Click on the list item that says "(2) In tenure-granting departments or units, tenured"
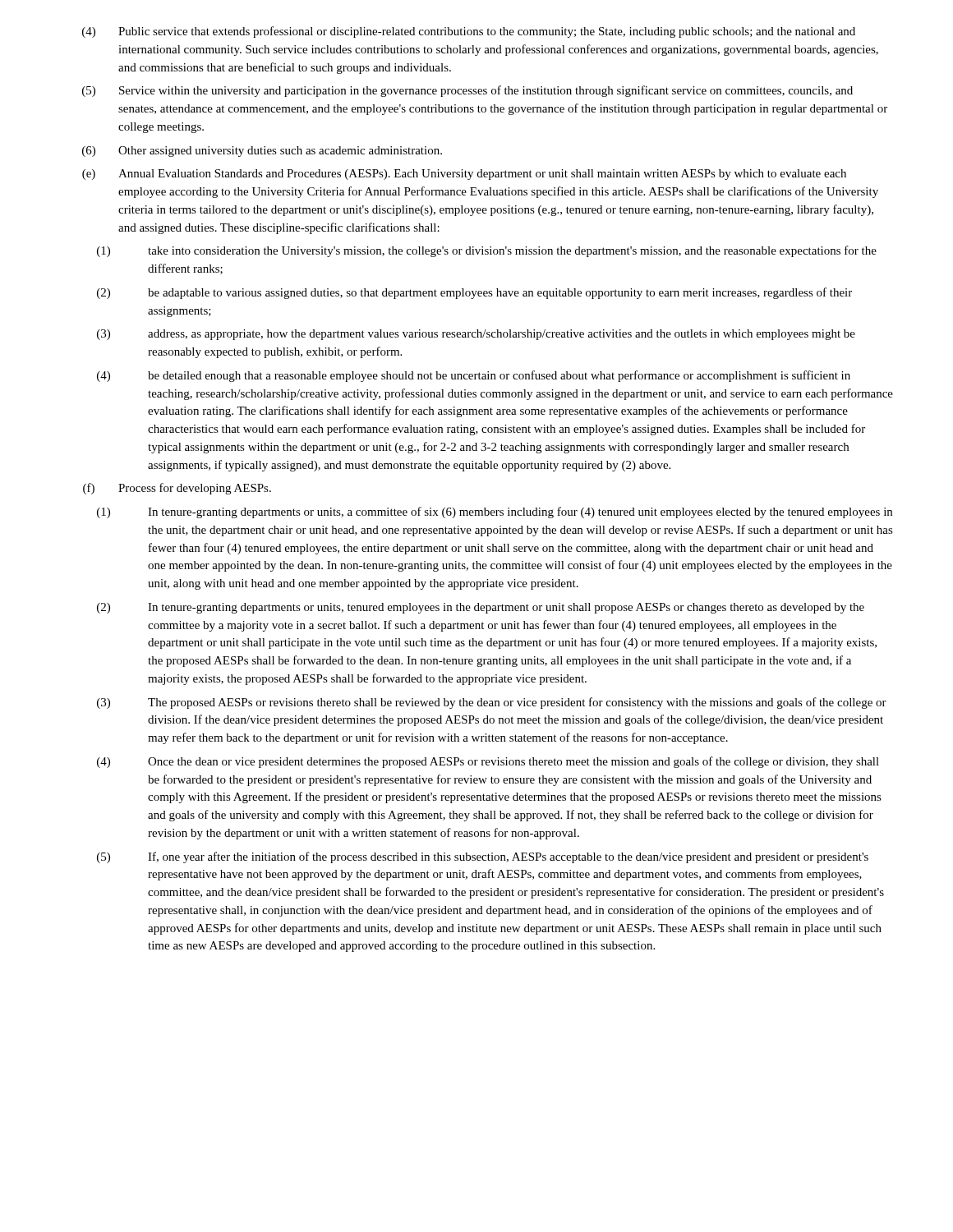This screenshot has height=1232, width=953. point(476,643)
